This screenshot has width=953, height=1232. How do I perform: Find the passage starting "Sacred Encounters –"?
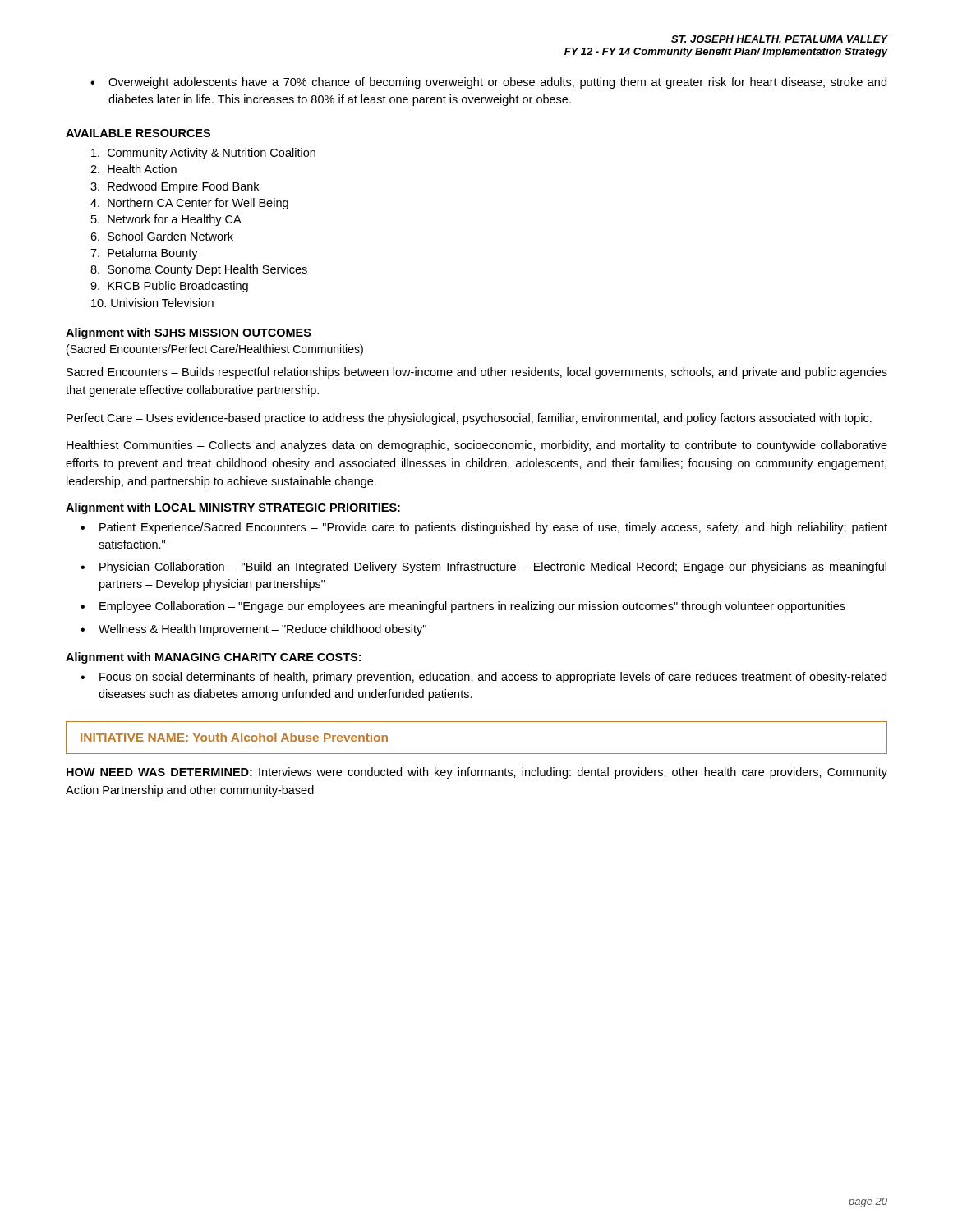pyautogui.click(x=476, y=381)
